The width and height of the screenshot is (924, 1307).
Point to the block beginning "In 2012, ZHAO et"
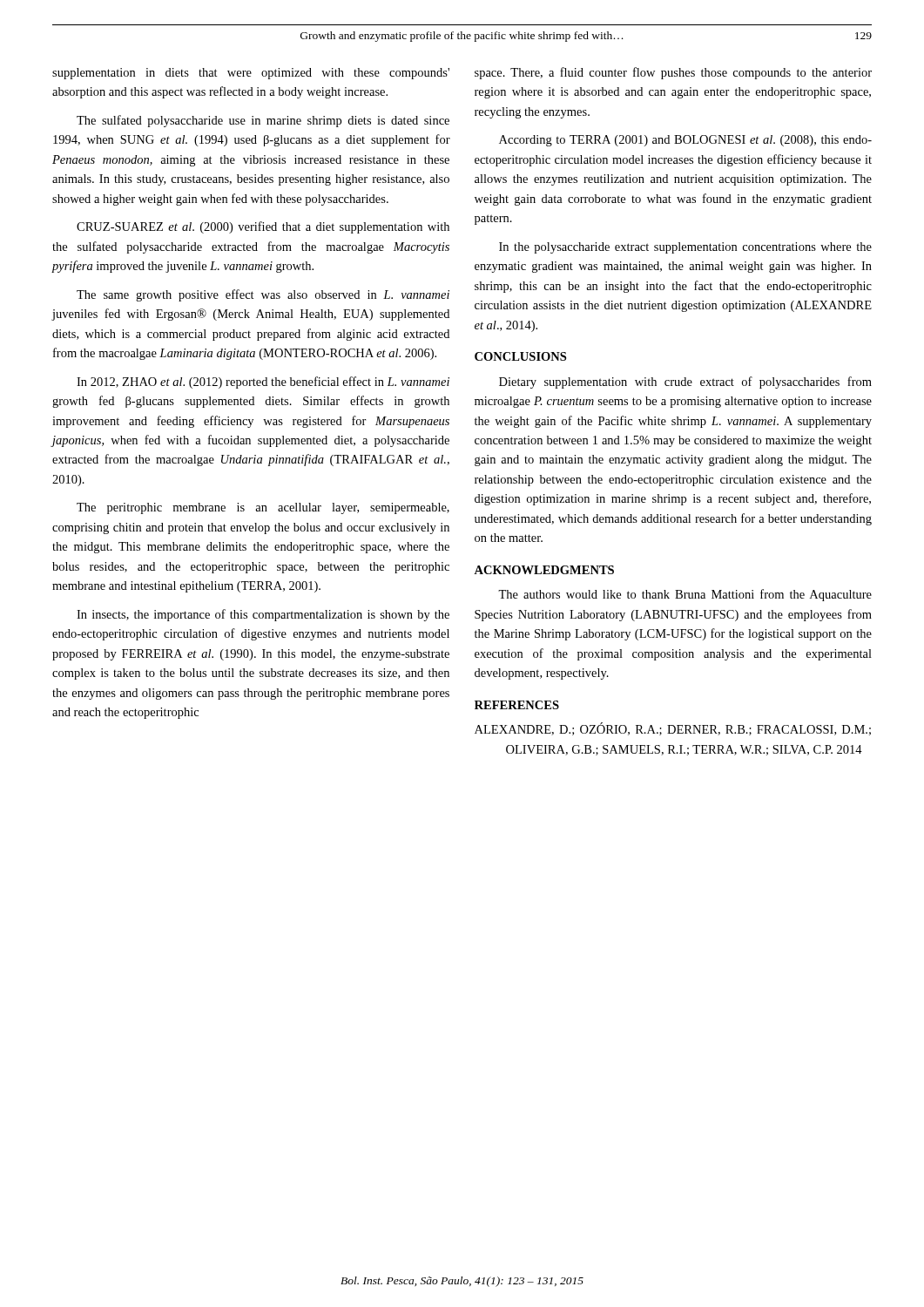(251, 430)
